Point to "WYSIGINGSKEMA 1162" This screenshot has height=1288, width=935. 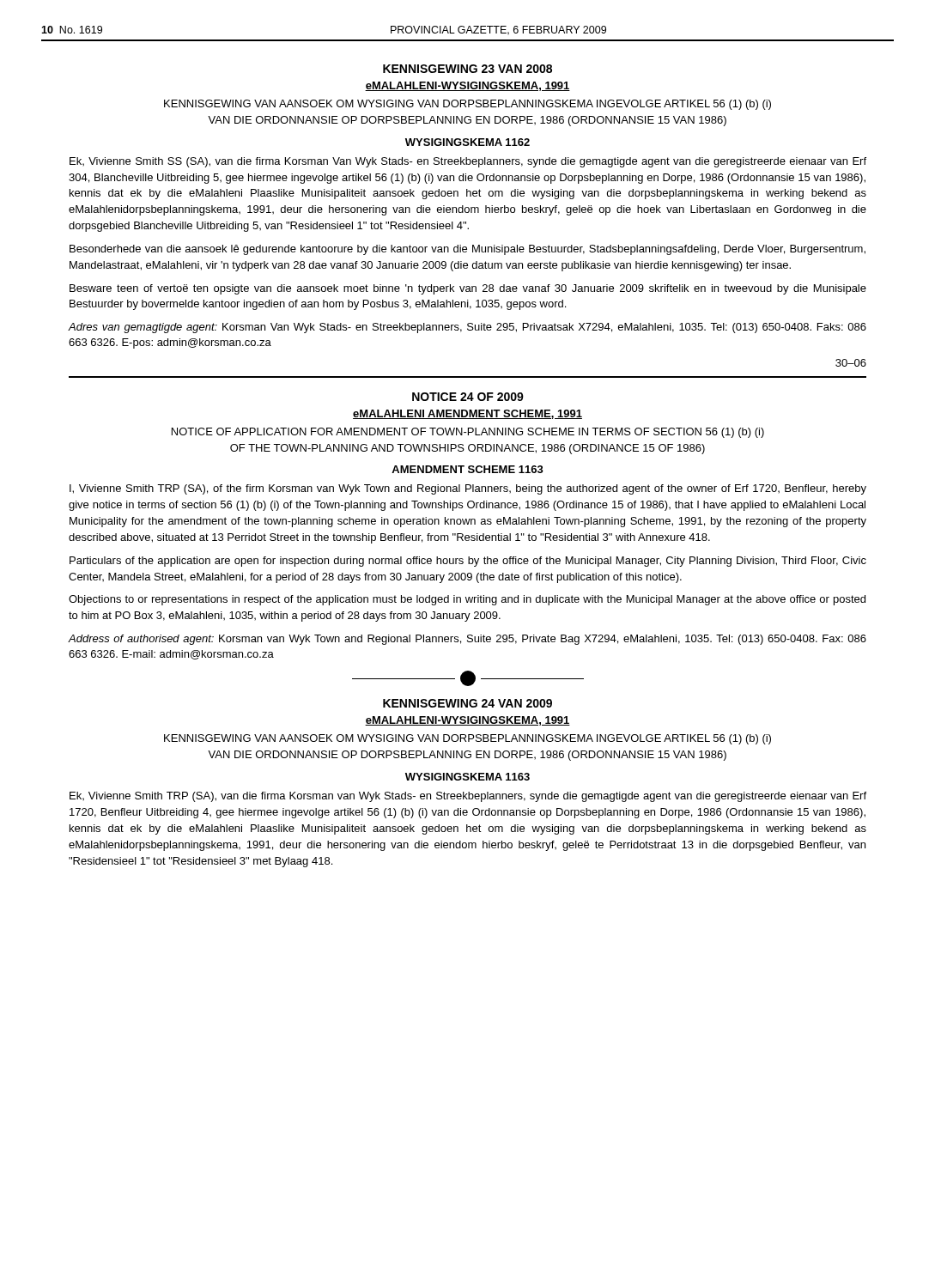pos(468,142)
